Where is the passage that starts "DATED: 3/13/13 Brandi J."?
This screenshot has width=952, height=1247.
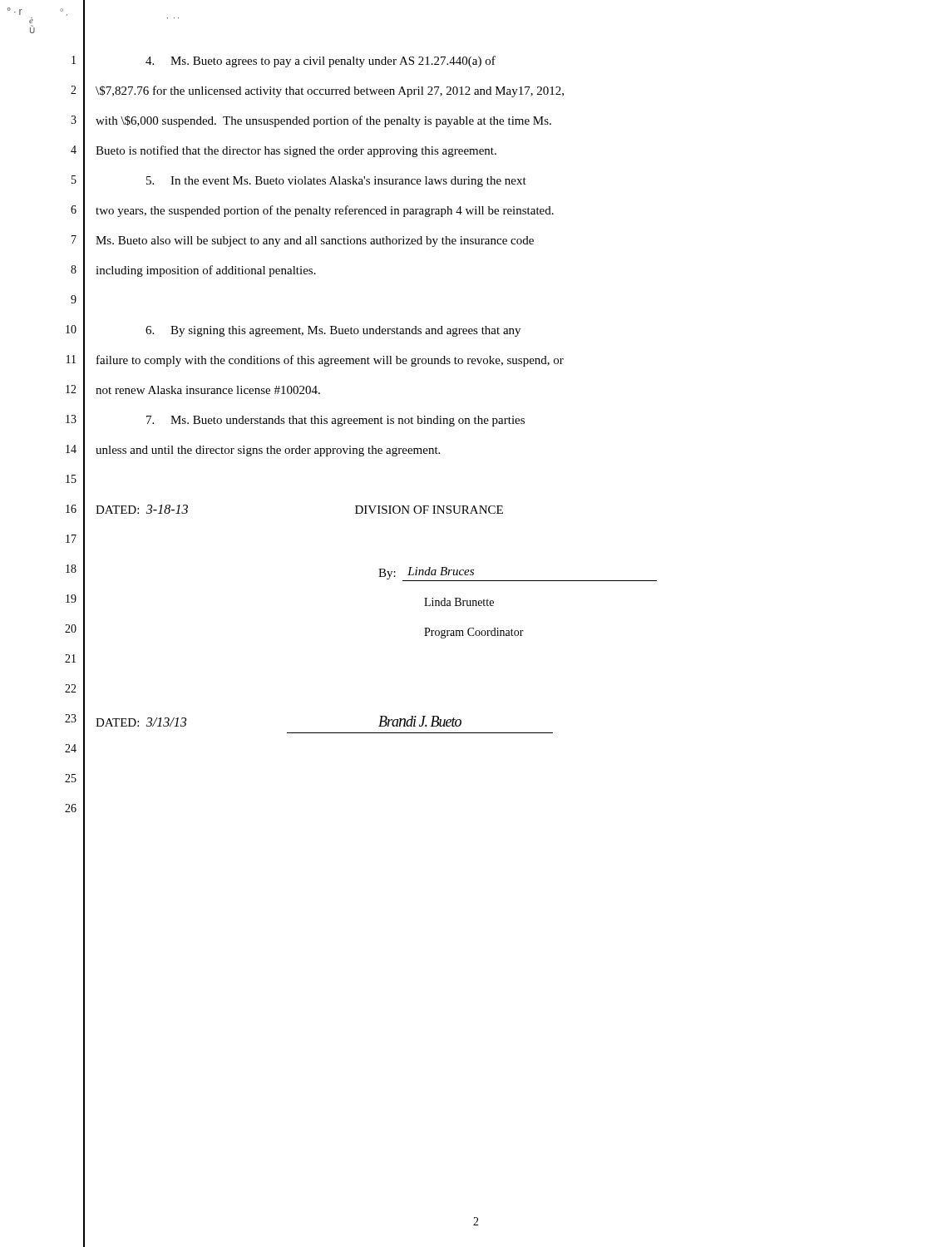[x=324, y=722]
